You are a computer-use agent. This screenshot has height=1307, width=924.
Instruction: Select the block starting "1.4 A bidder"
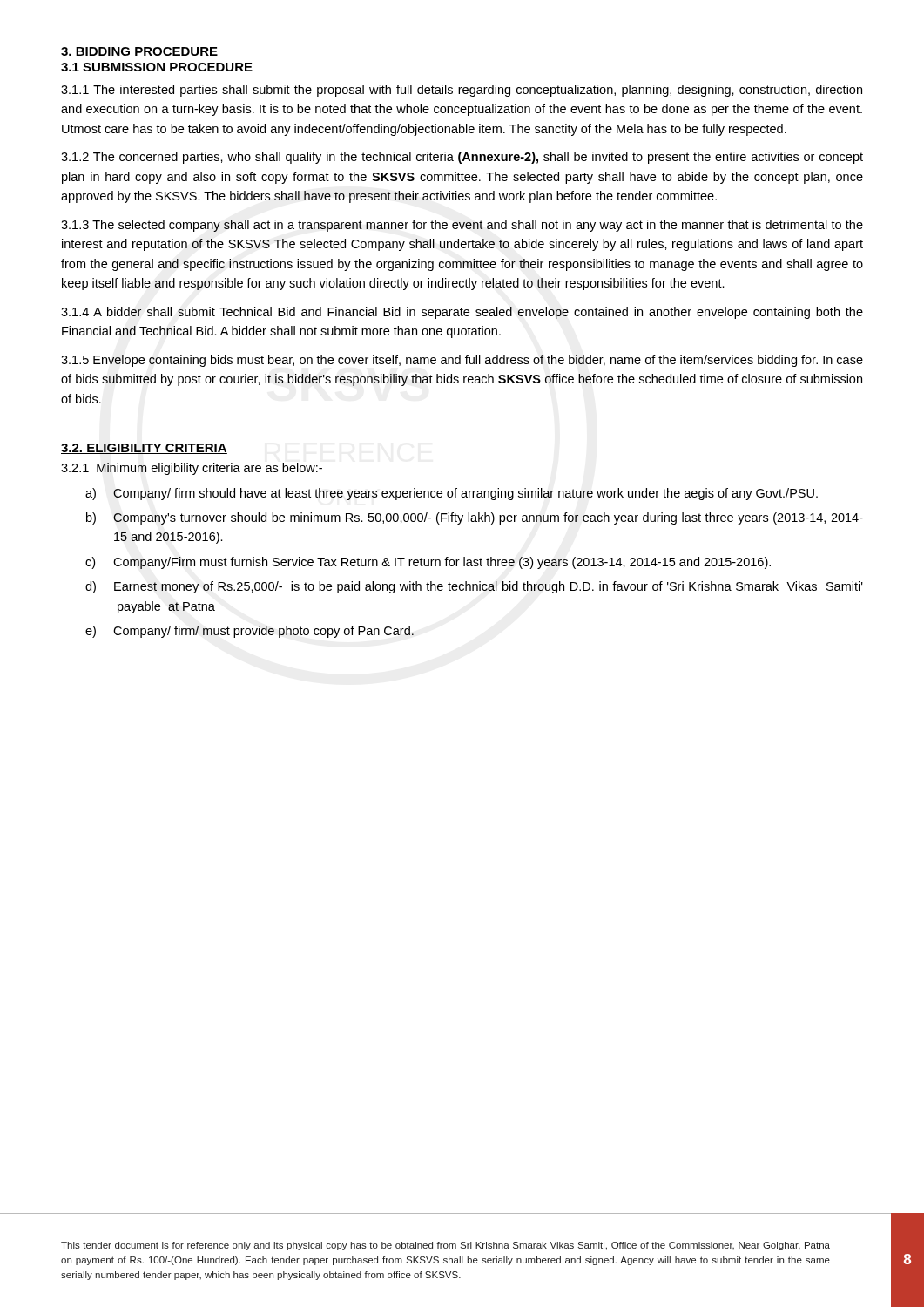click(462, 321)
